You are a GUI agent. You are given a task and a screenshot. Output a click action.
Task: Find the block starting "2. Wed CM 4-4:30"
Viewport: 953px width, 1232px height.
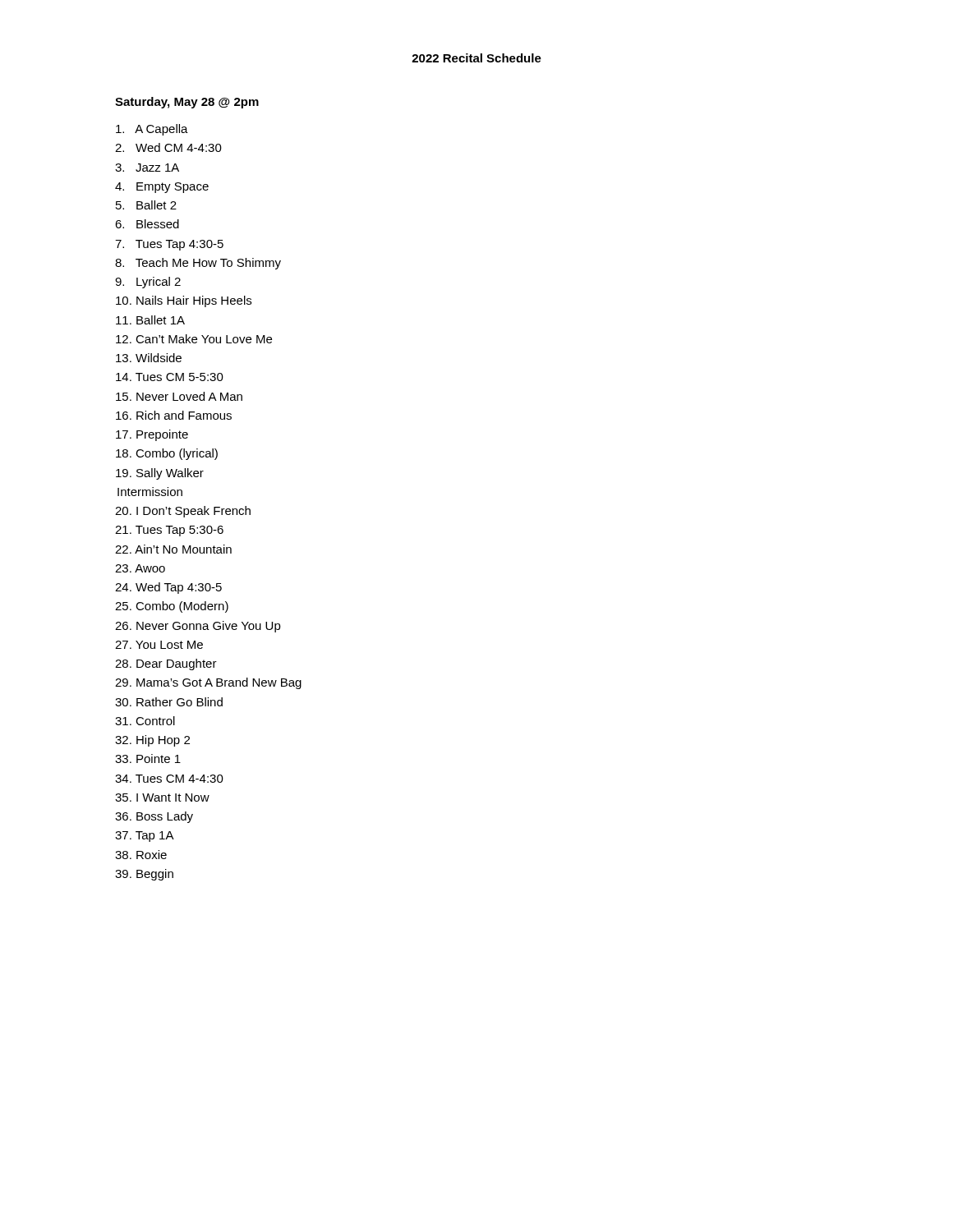click(168, 148)
